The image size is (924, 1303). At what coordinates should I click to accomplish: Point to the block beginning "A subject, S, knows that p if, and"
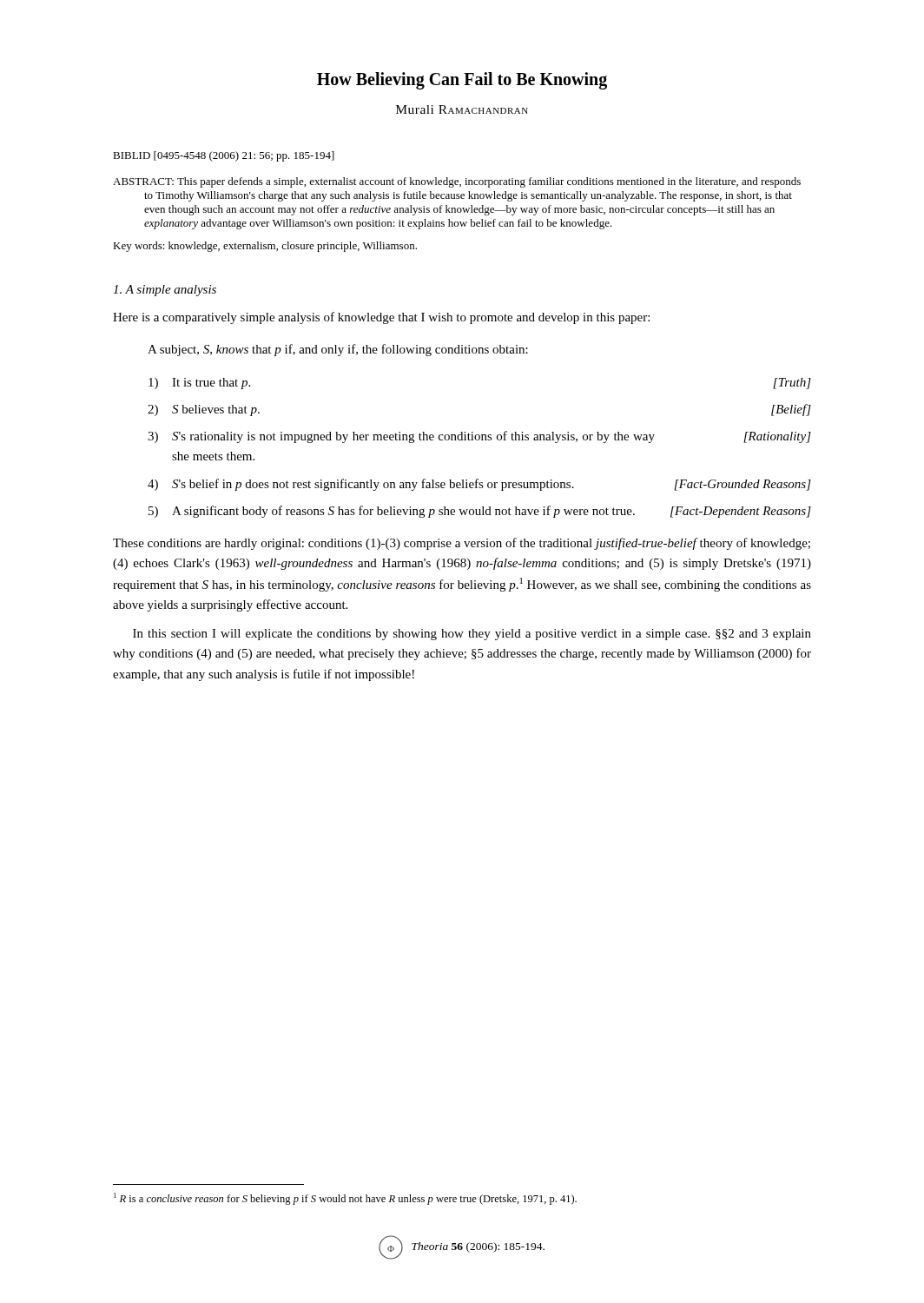click(x=338, y=349)
